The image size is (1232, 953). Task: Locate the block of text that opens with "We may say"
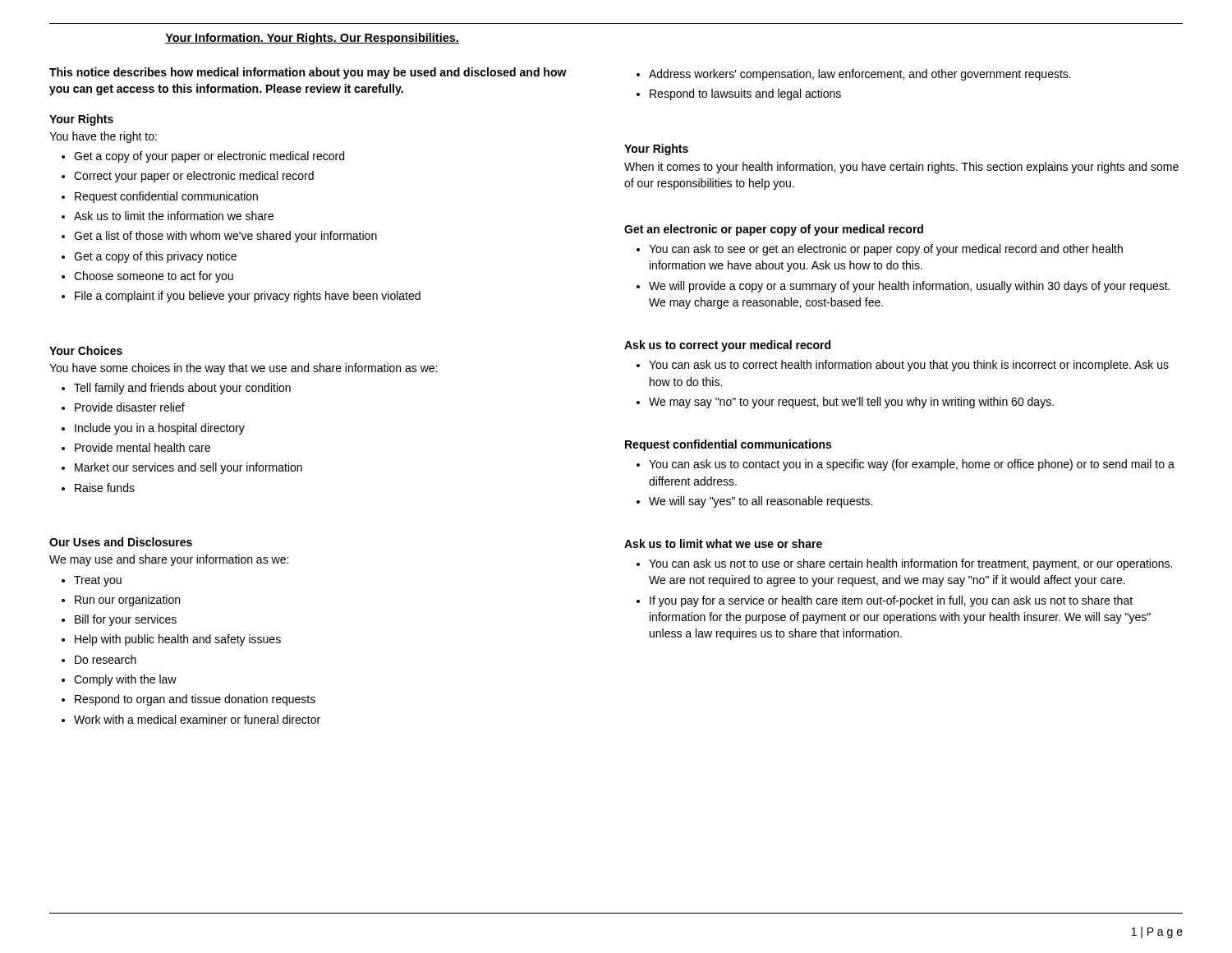(903, 402)
